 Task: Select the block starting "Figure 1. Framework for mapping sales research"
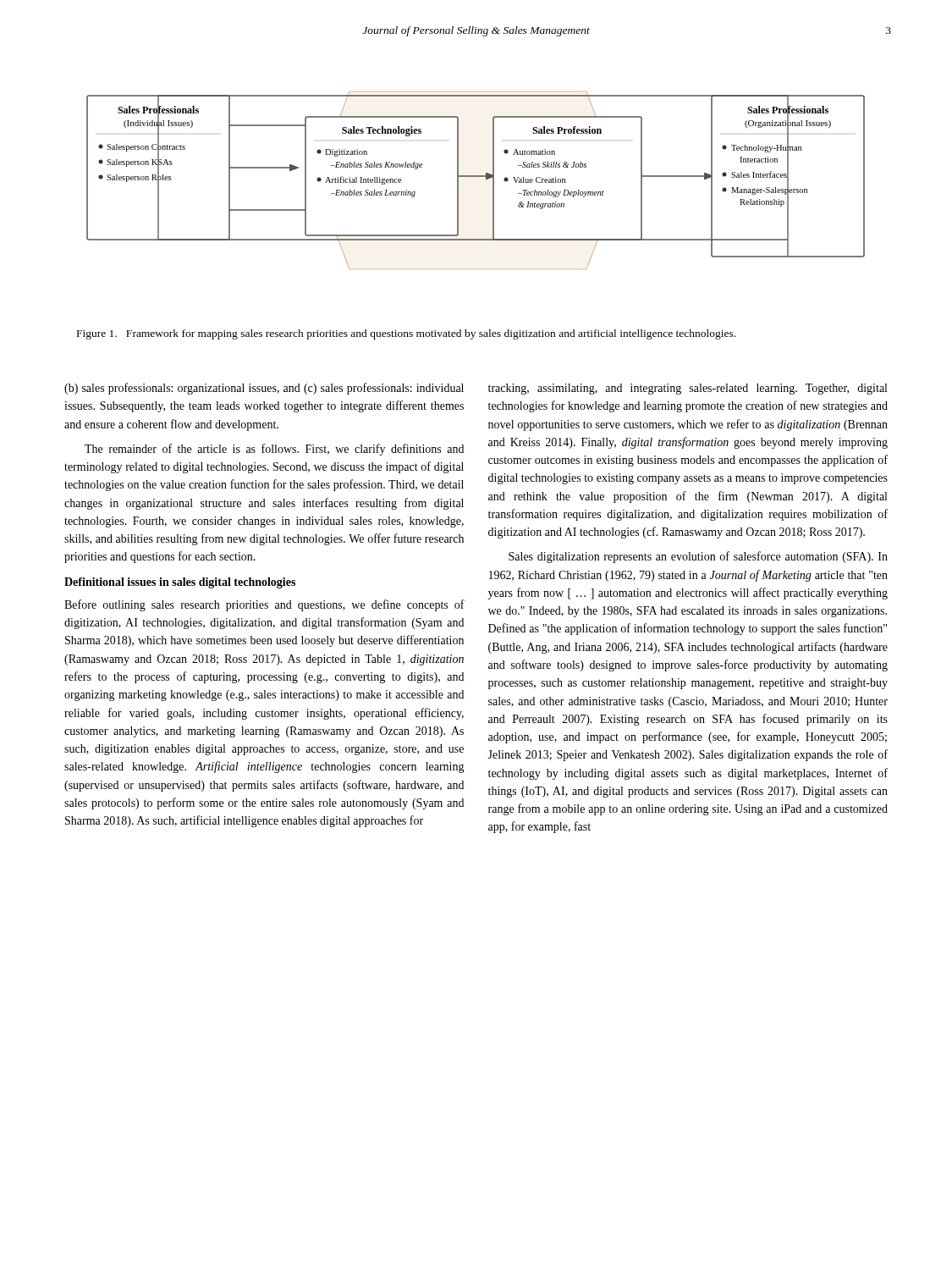click(406, 333)
